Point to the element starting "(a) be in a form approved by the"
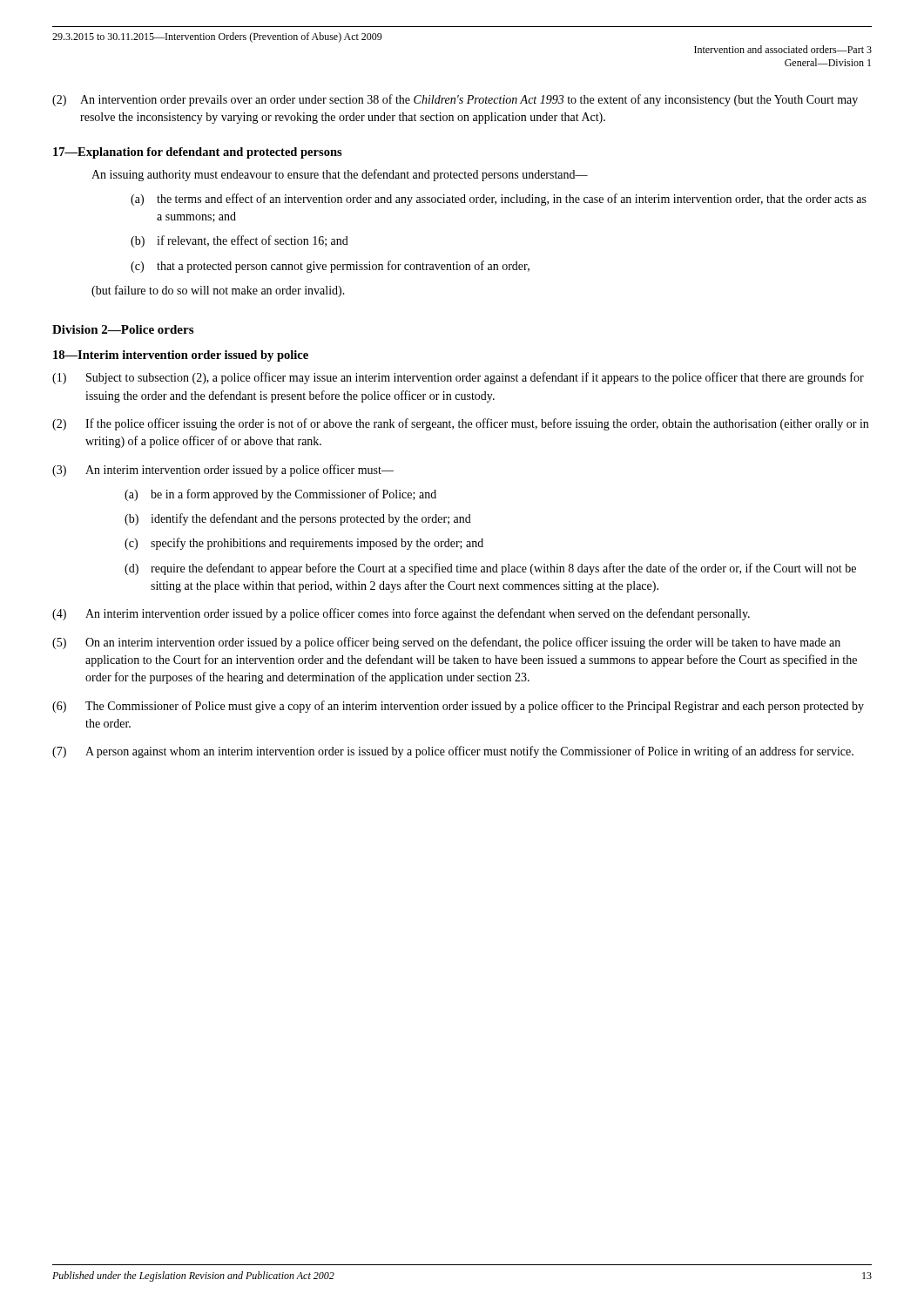 coord(280,495)
